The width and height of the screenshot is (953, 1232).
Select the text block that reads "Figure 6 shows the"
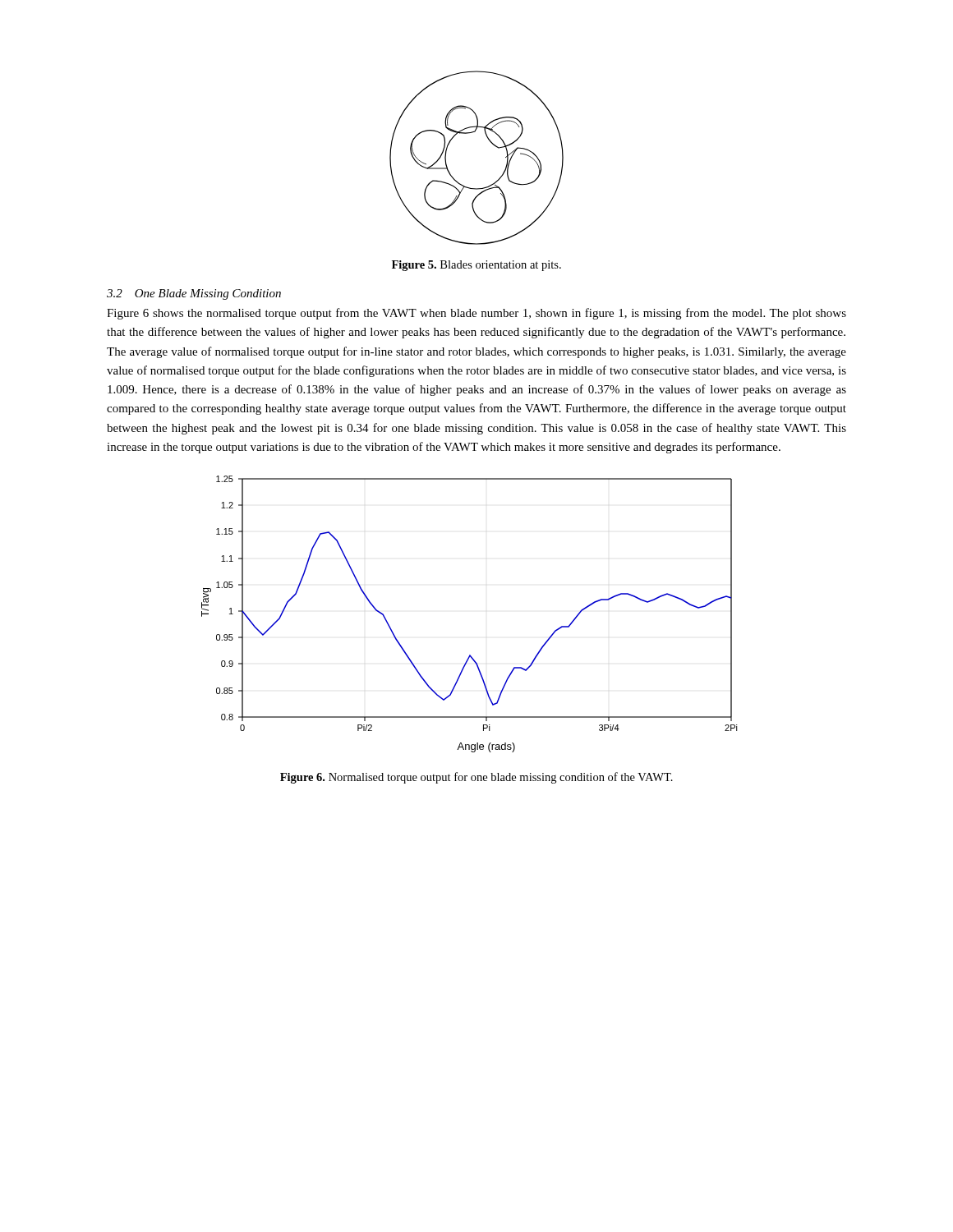[476, 380]
